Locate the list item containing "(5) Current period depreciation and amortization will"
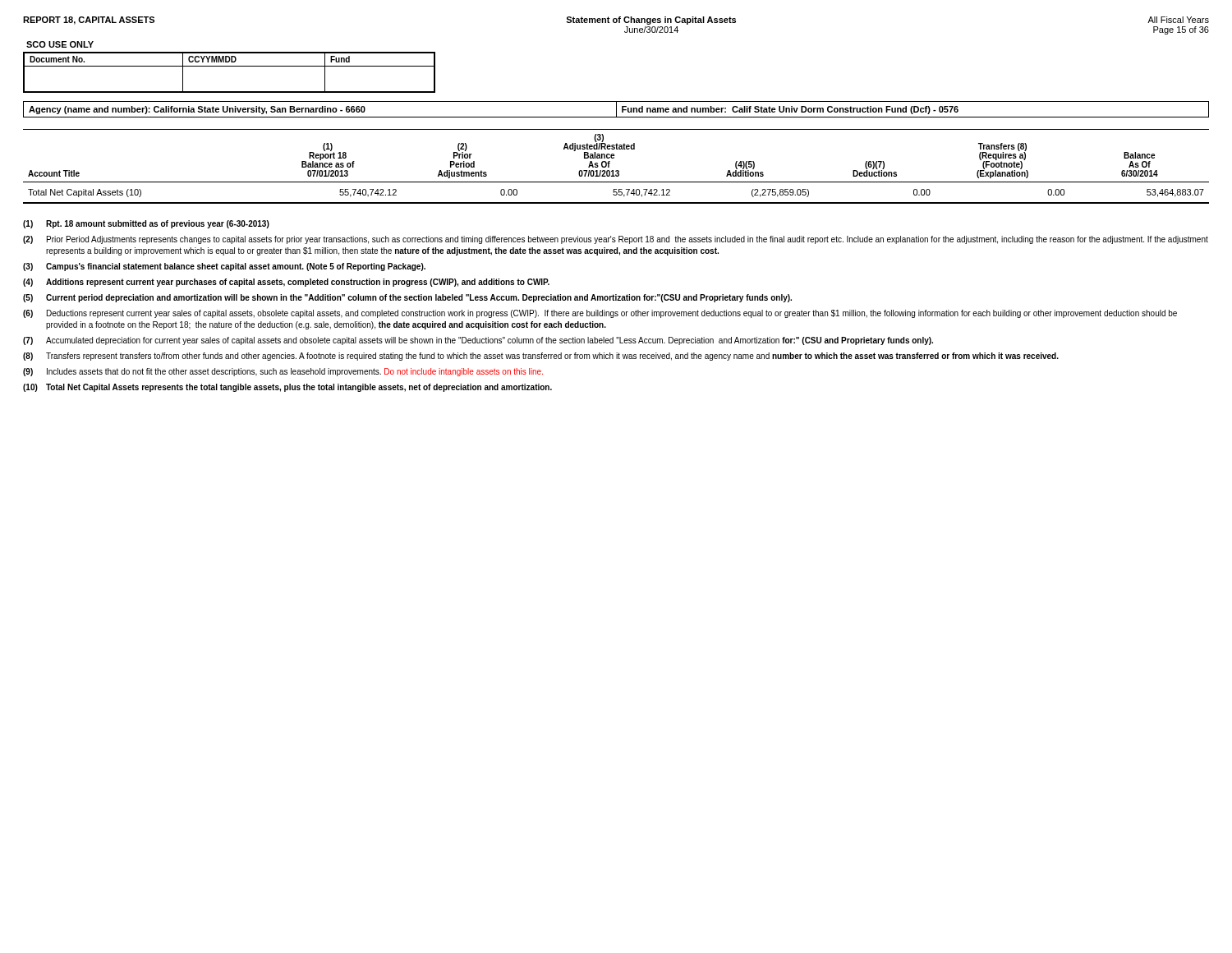Image resolution: width=1232 pixels, height=953 pixels. (616, 298)
